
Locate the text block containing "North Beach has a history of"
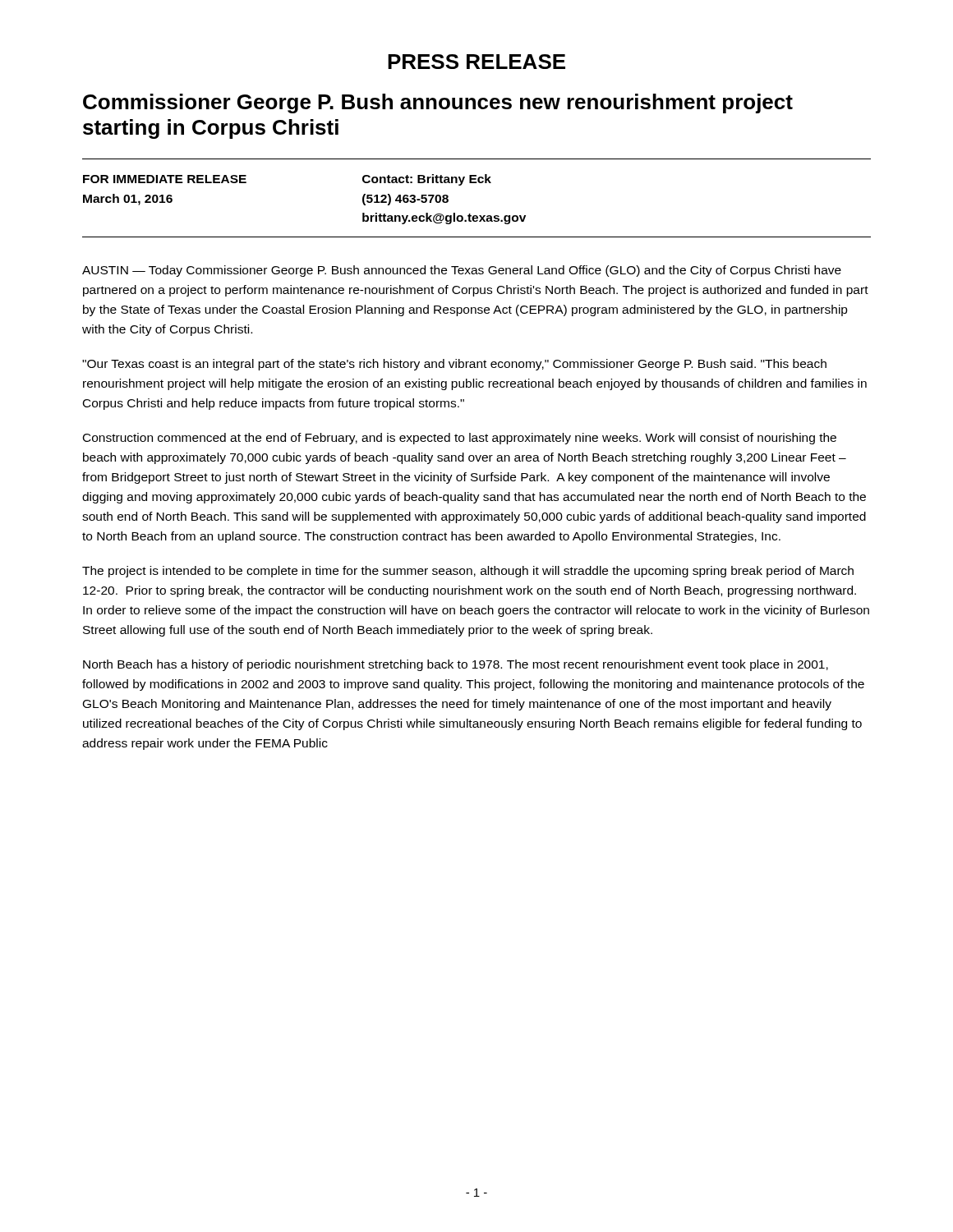point(473,704)
